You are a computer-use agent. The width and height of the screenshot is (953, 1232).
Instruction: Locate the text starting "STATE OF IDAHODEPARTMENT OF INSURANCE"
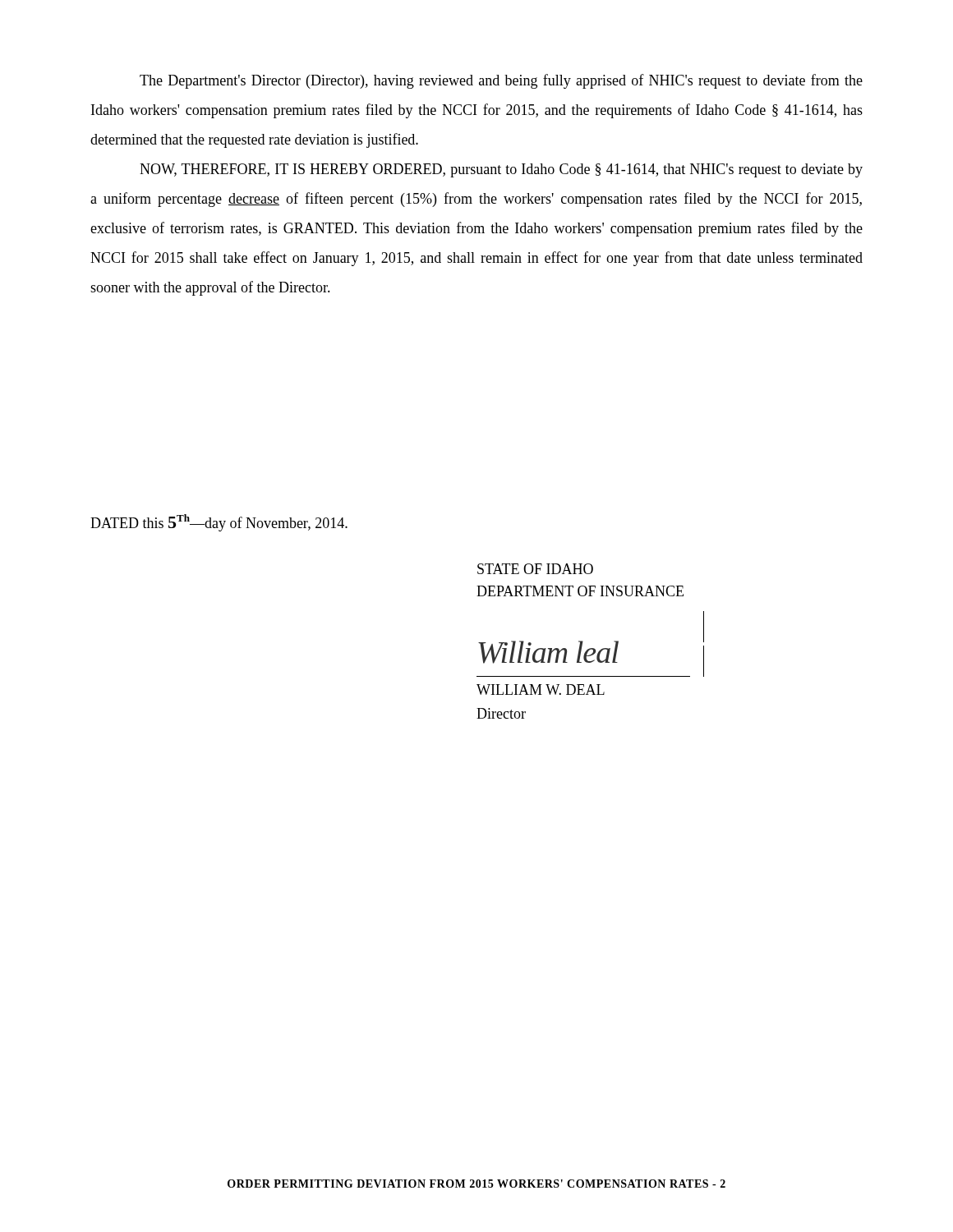(583, 642)
